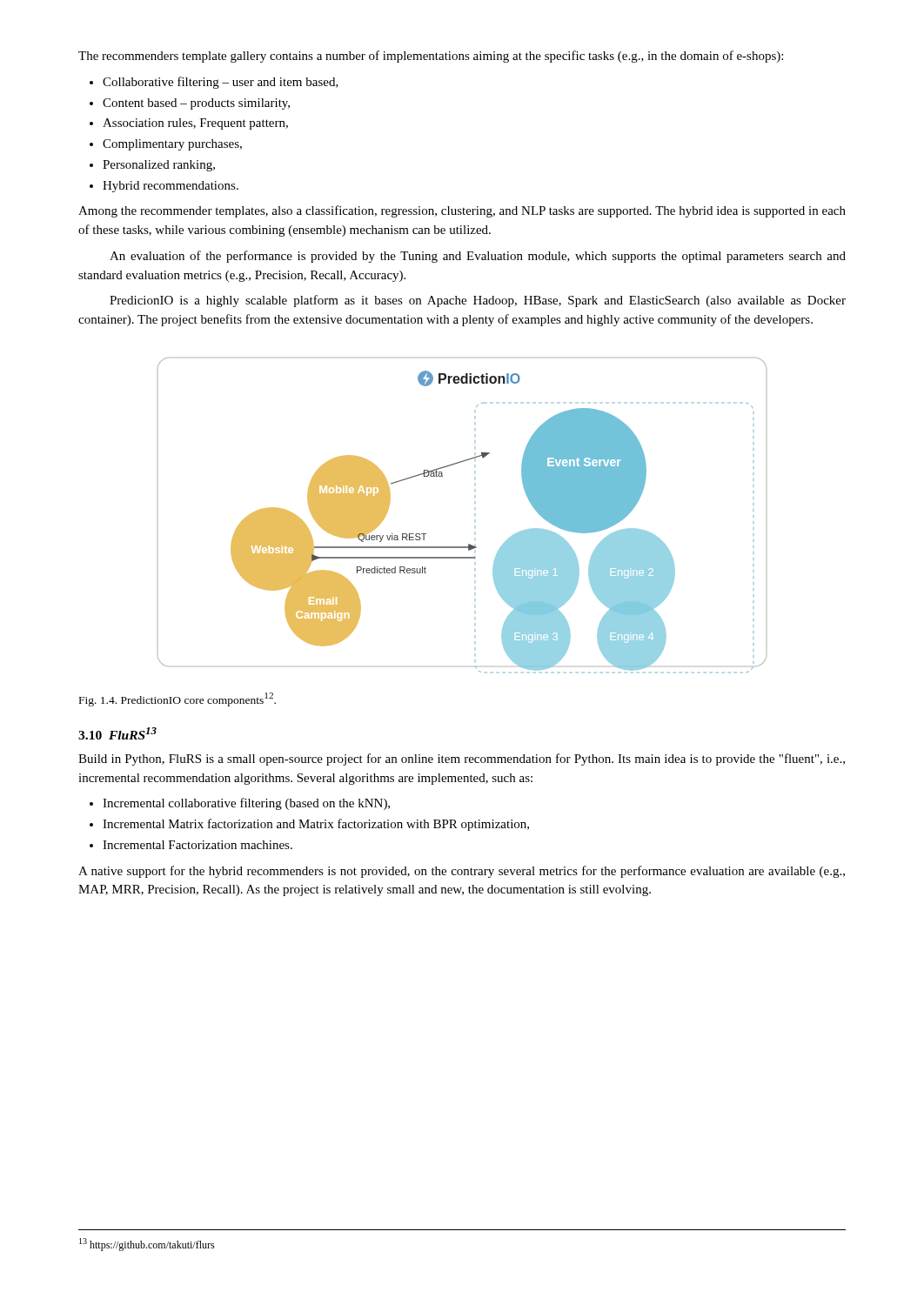Point to "Incremental collaborative filtering (based on the kNN),"

click(x=247, y=803)
